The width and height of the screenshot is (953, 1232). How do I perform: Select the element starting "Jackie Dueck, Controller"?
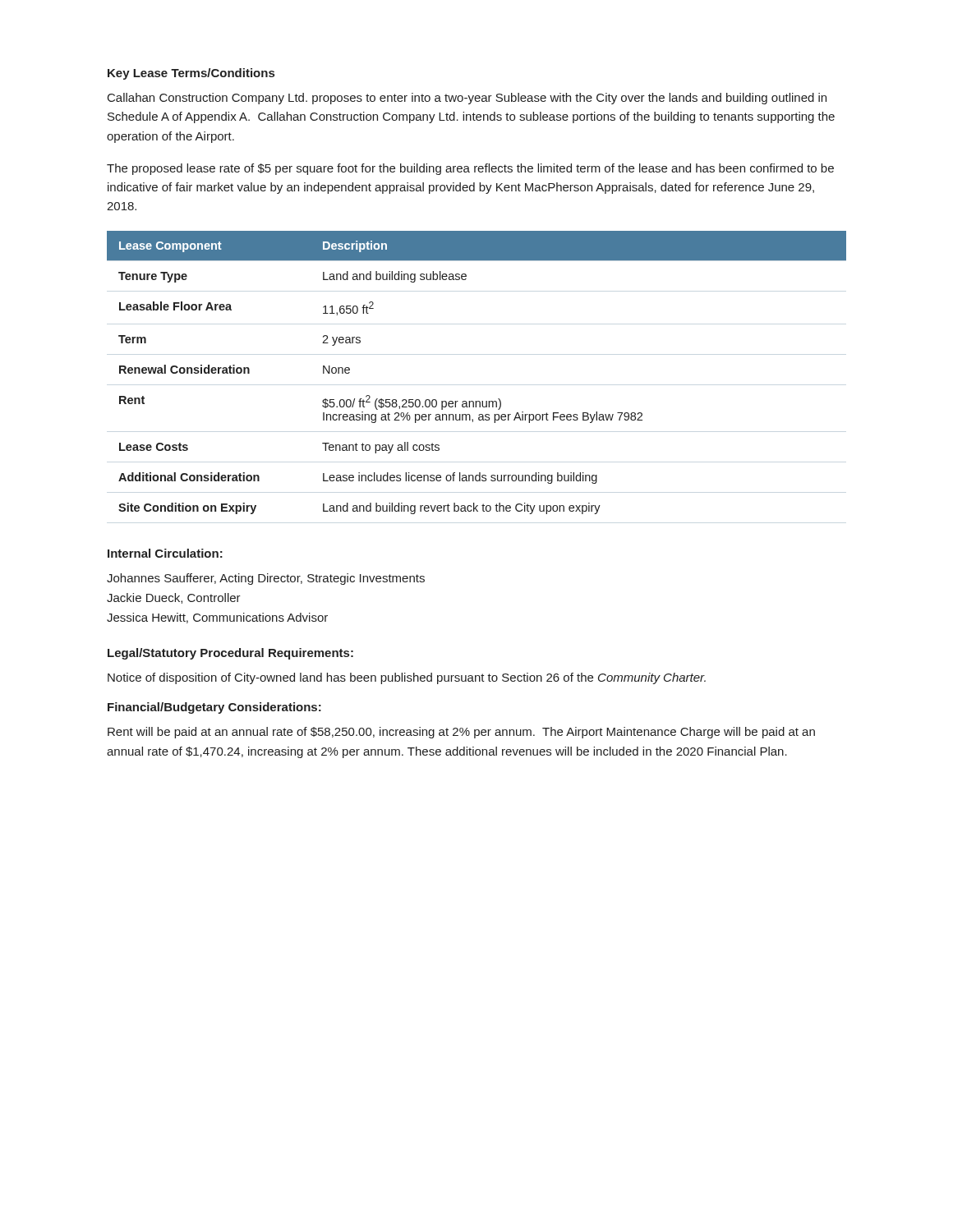click(x=174, y=598)
